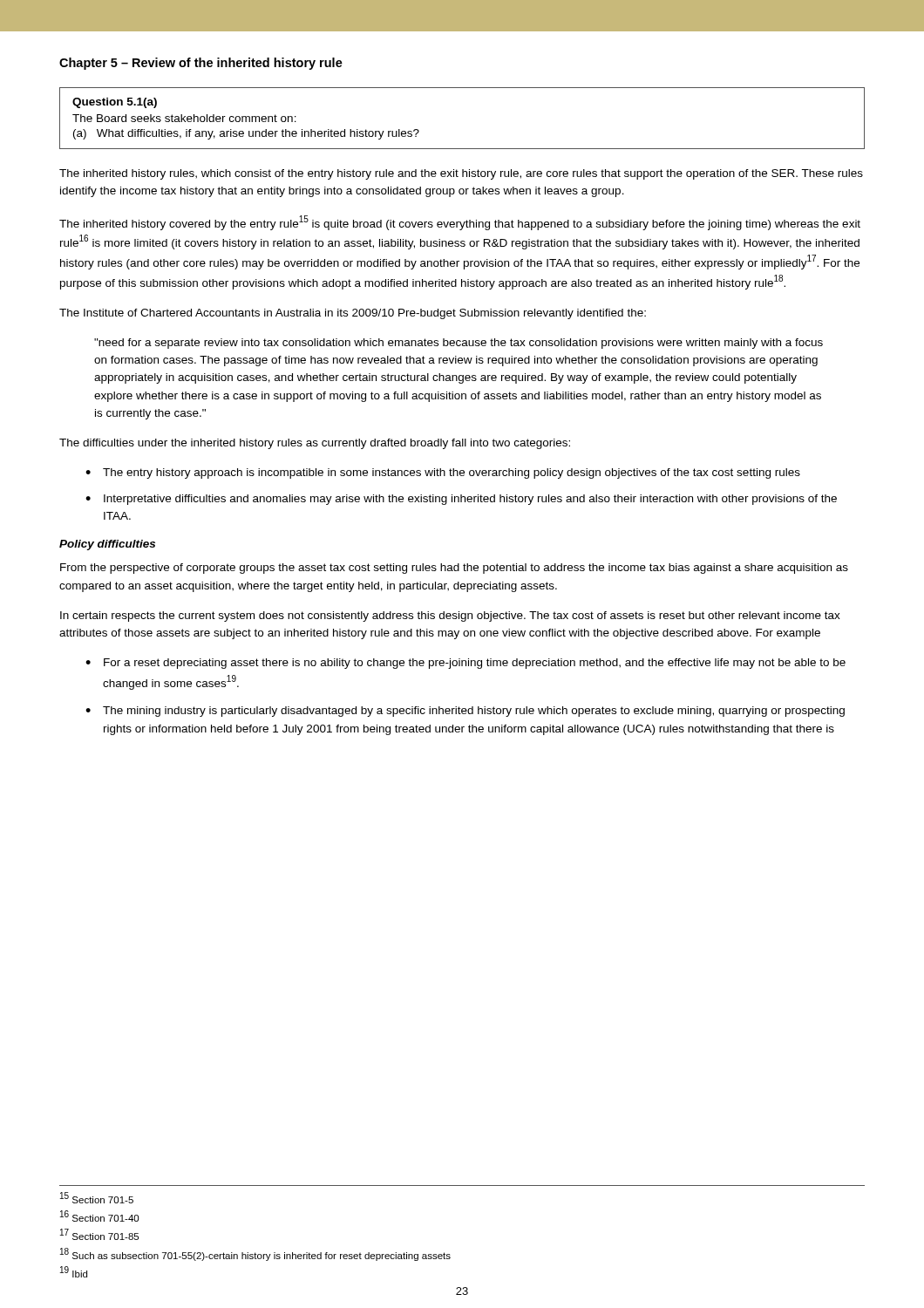Select the footnote that says "15 Section 701-5"
Viewport: 924px width, 1308px height.
tap(97, 1198)
